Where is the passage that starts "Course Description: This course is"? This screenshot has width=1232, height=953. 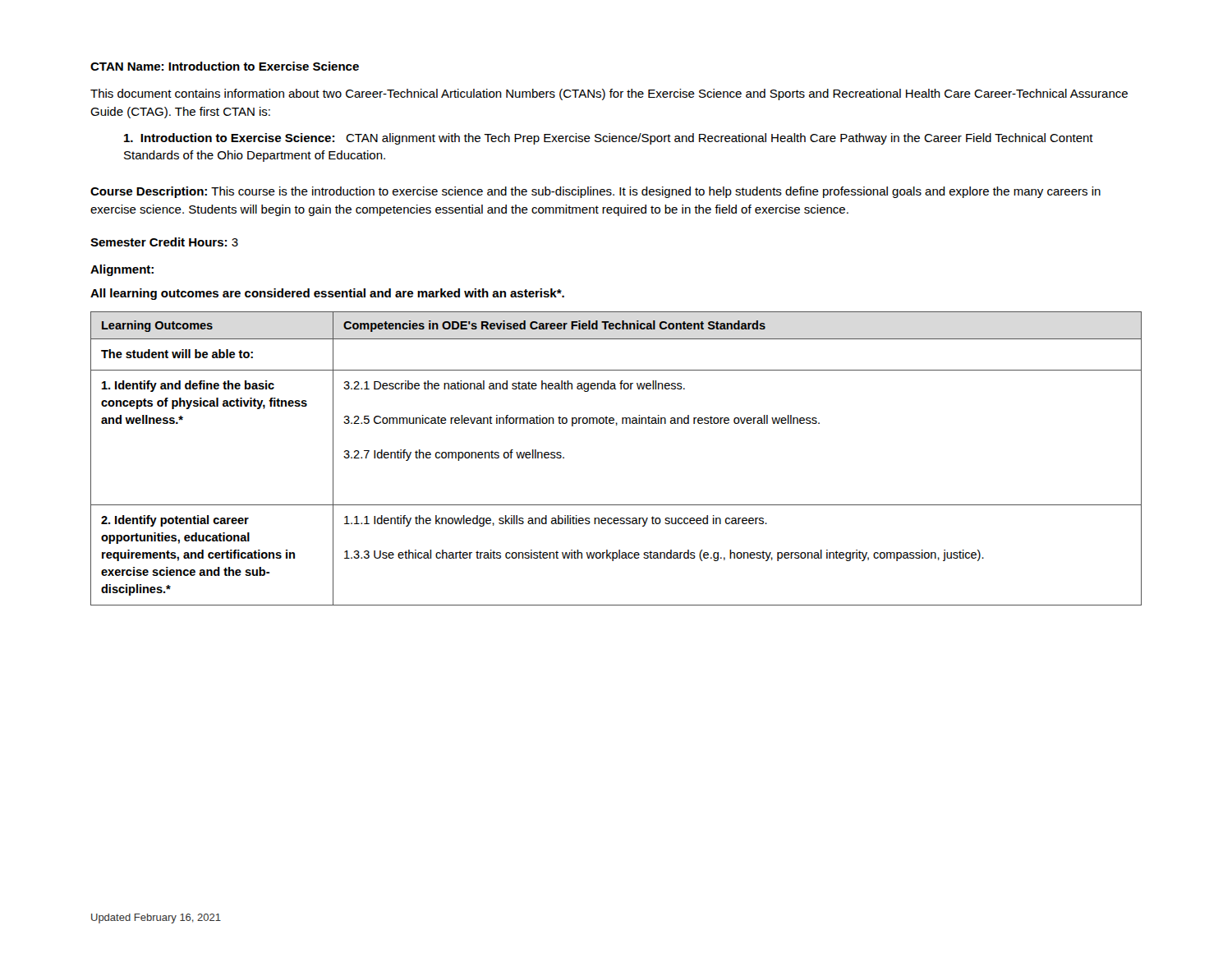tap(596, 200)
